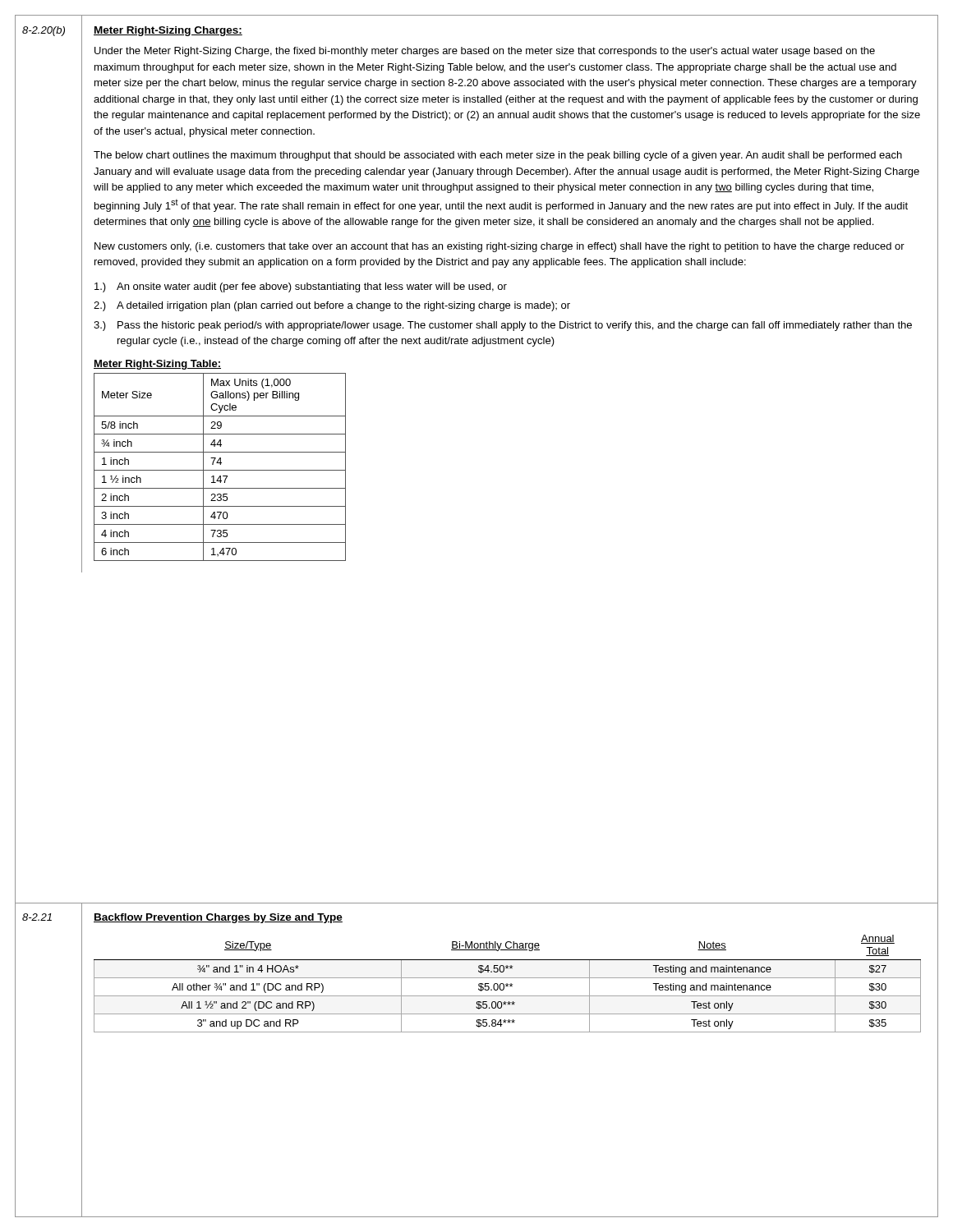
Task: Click on the section header containing "Meter Right-Sizing Charges:"
Action: tap(168, 30)
